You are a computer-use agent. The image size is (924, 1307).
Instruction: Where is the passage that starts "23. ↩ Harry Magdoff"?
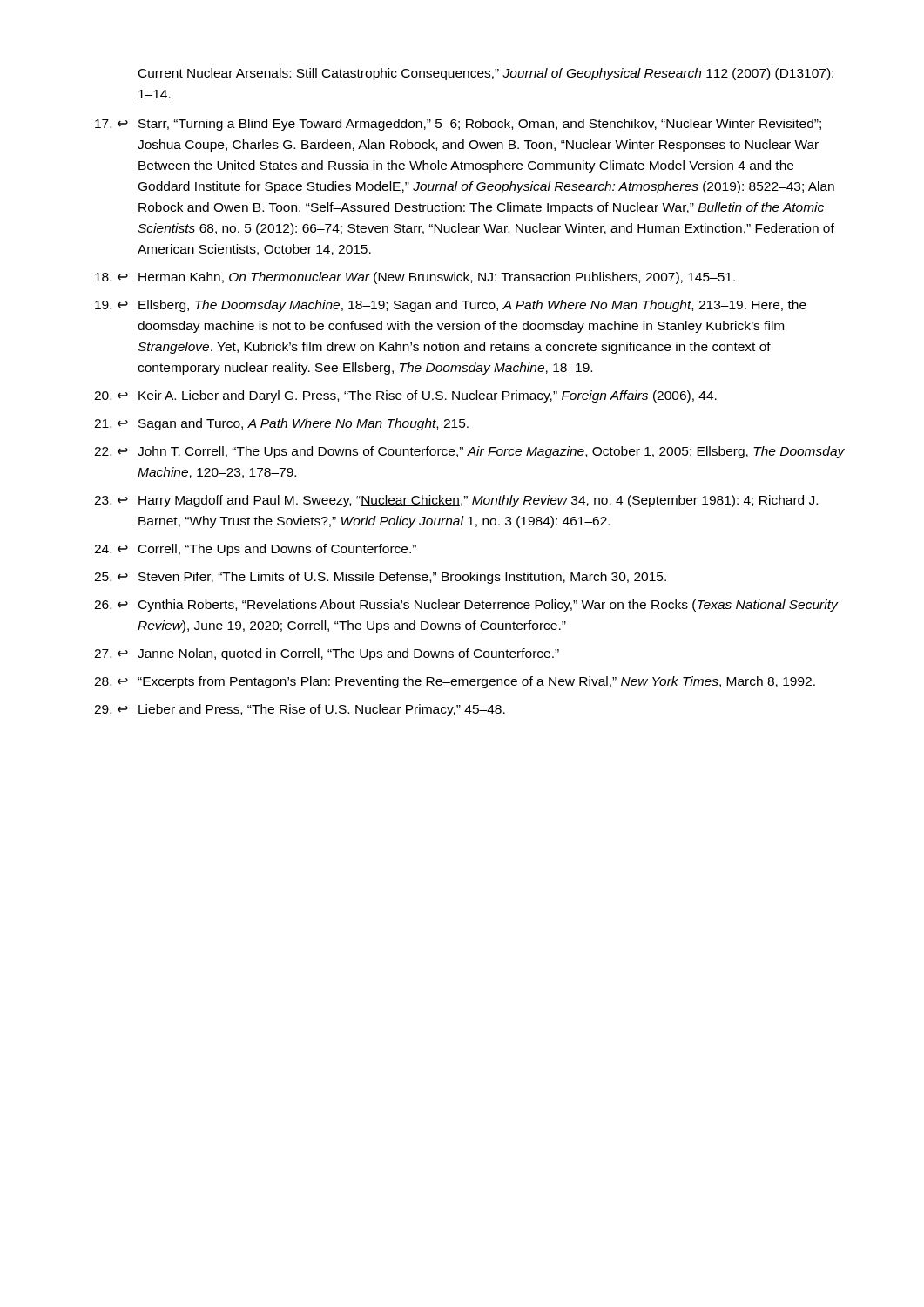pyautogui.click(x=470, y=511)
